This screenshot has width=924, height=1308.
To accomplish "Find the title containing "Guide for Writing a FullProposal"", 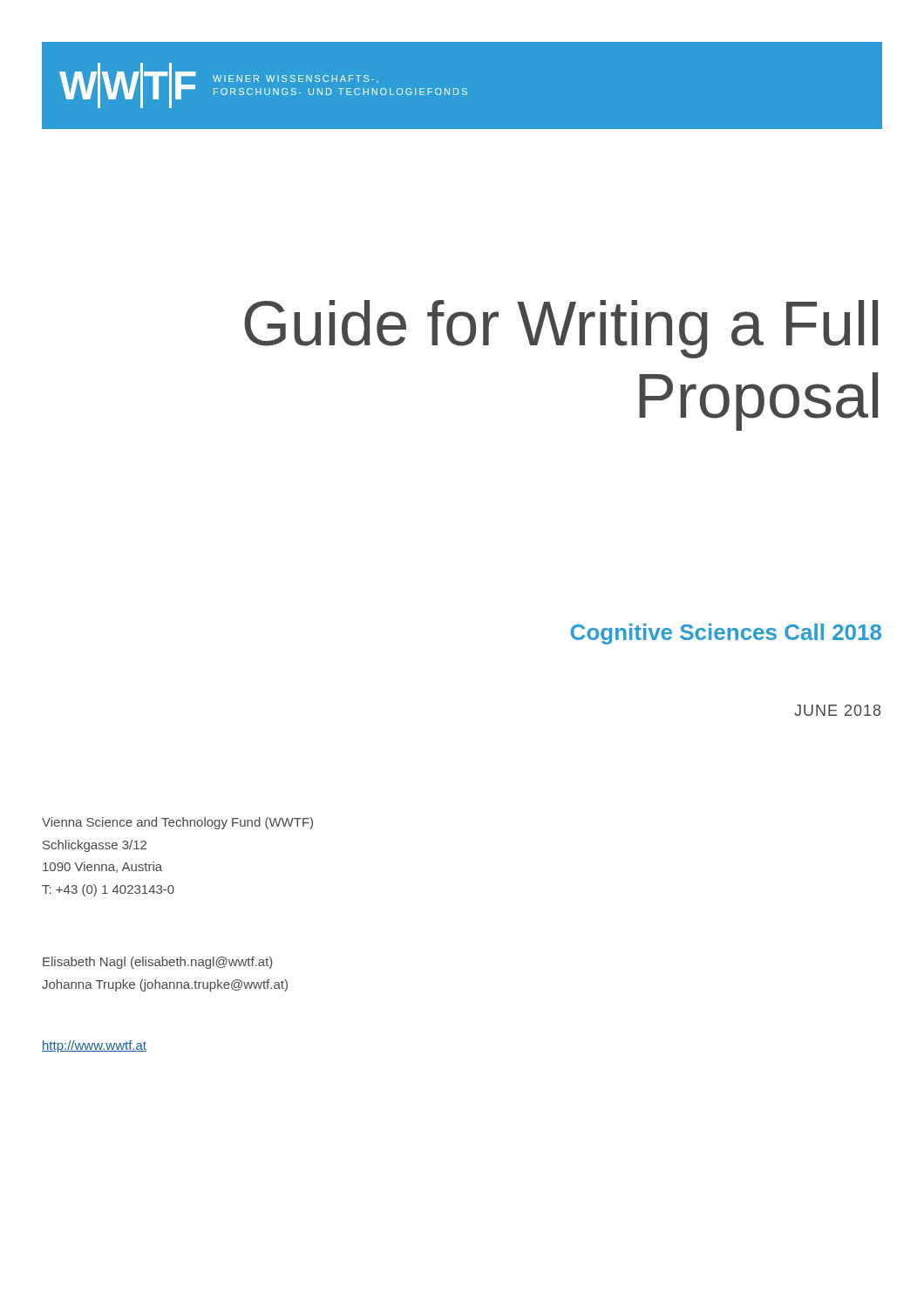I will (462, 360).
